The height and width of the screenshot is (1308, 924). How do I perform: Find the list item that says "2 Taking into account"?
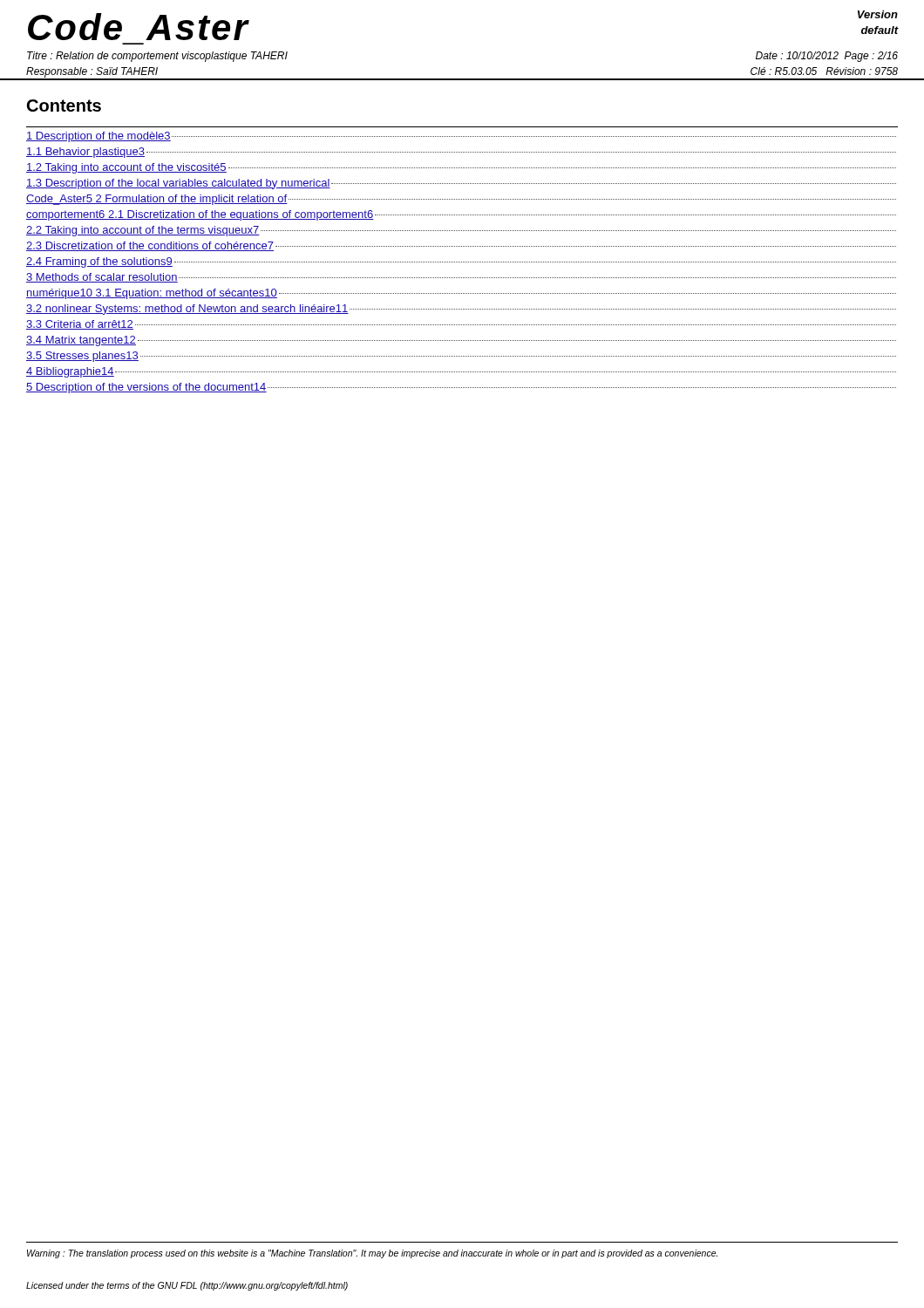coord(461,167)
